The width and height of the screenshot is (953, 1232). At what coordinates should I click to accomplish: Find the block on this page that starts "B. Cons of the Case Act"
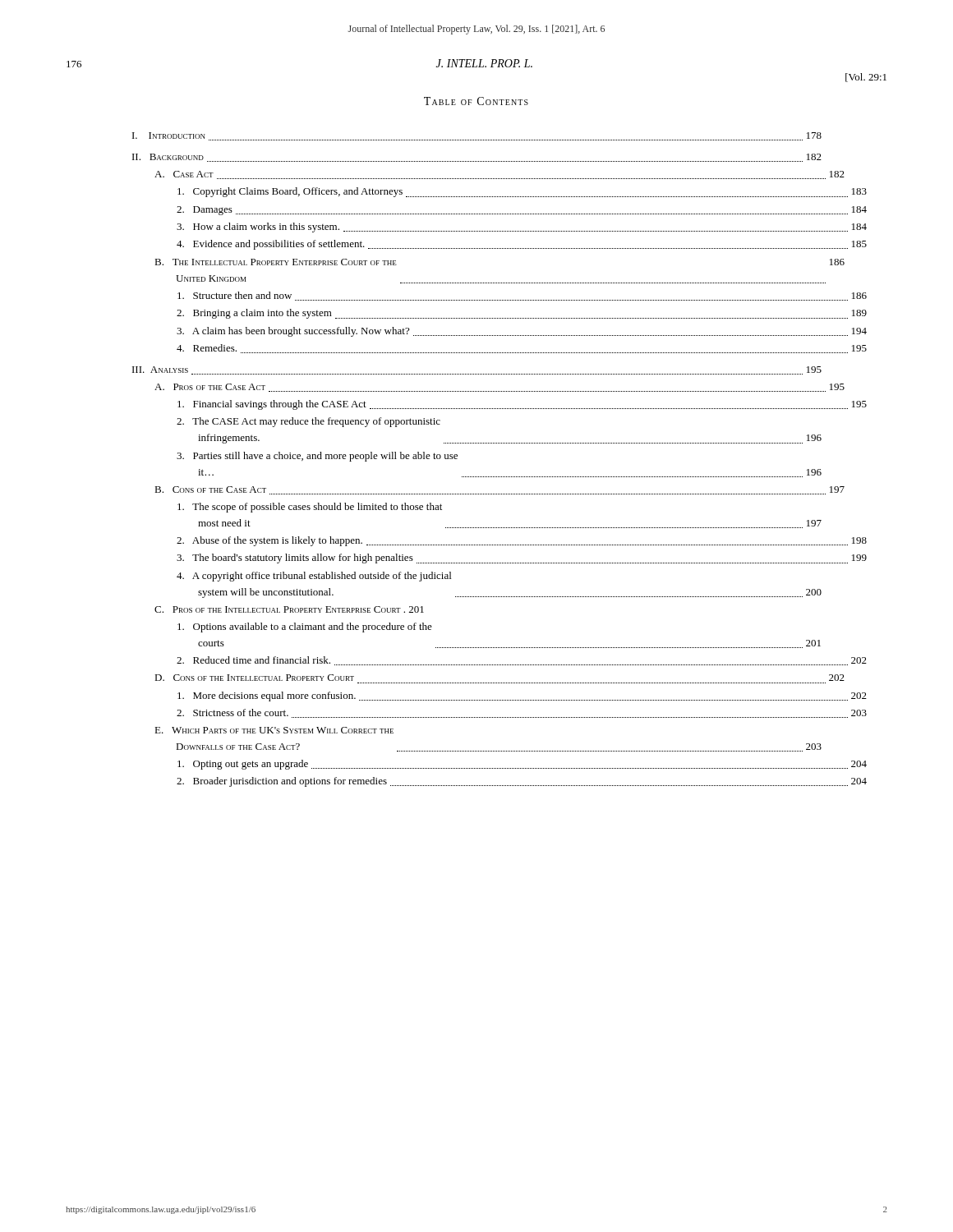click(x=500, y=489)
